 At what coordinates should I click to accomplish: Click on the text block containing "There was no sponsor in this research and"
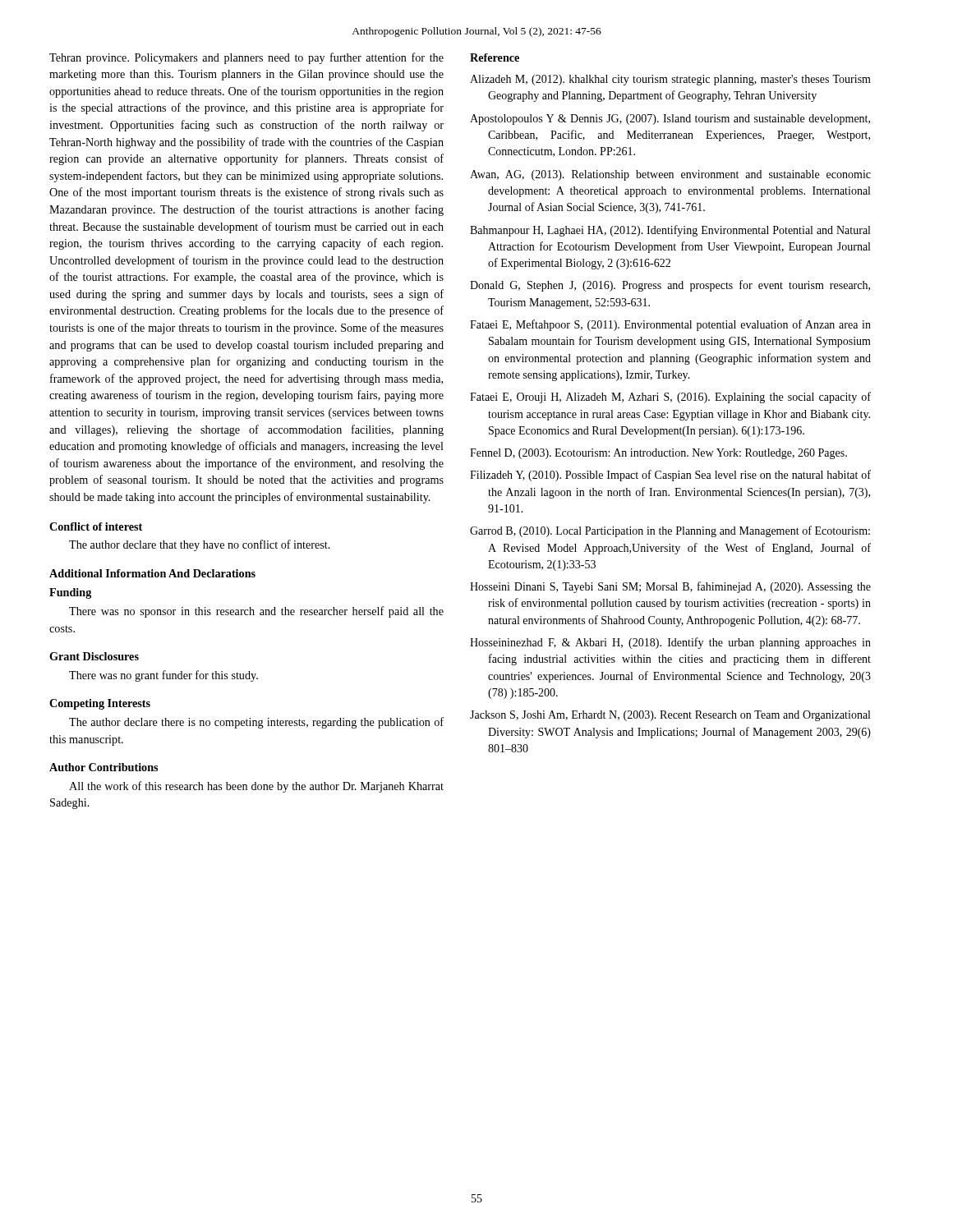pyautogui.click(x=246, y=619)
